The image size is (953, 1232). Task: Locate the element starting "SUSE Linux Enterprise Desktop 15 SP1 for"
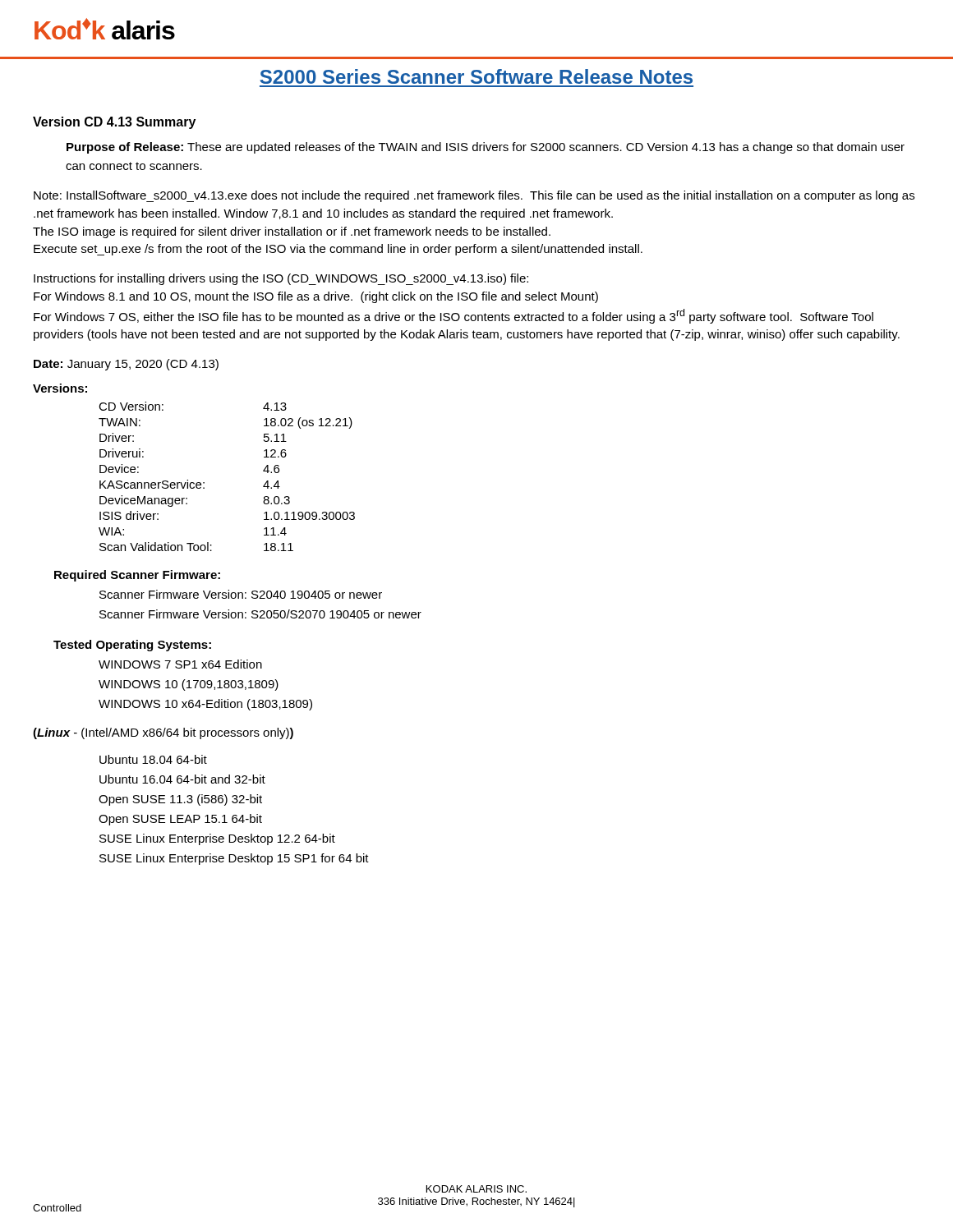click(234, 857)
